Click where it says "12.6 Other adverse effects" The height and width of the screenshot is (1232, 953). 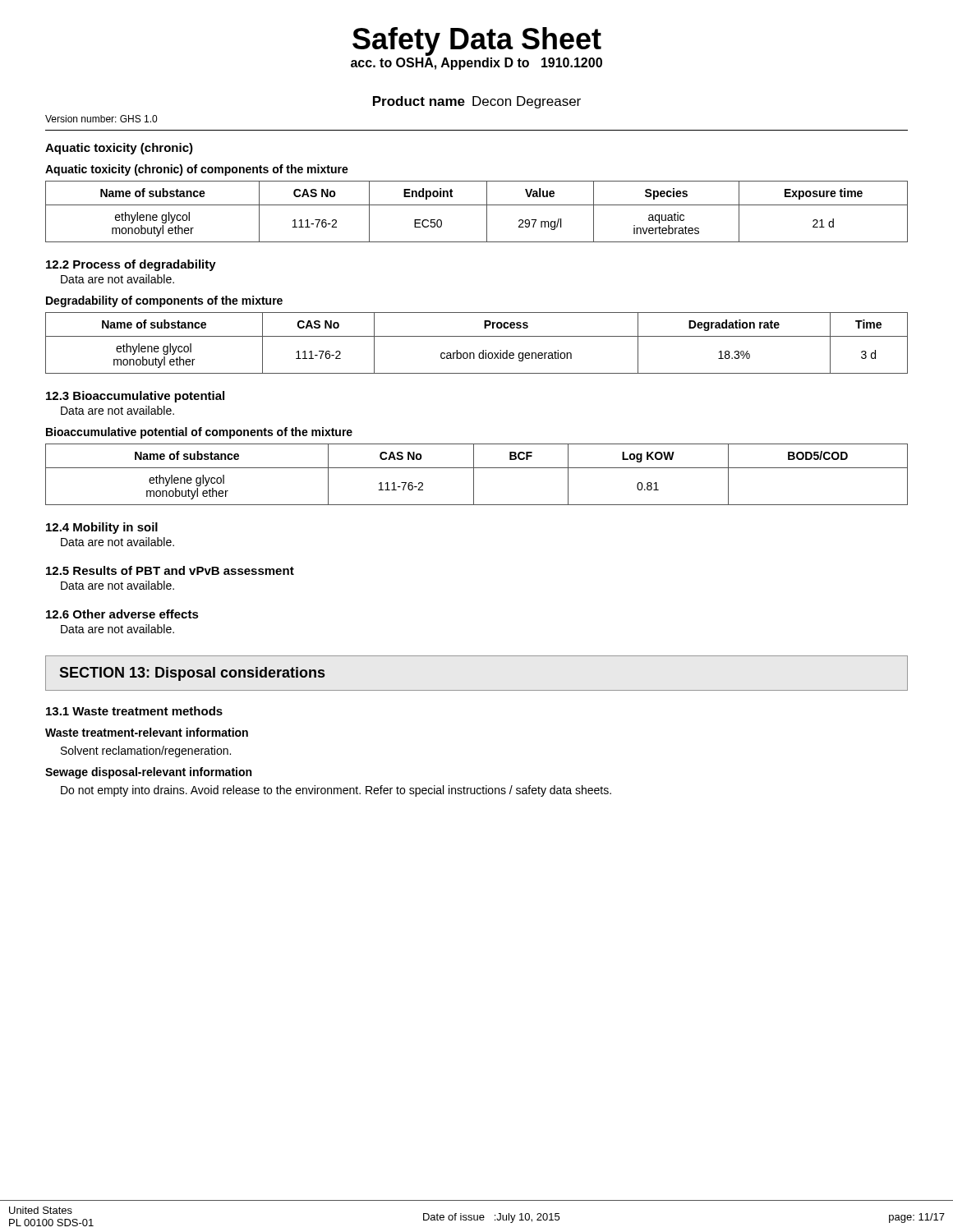[x=122, y=614]
